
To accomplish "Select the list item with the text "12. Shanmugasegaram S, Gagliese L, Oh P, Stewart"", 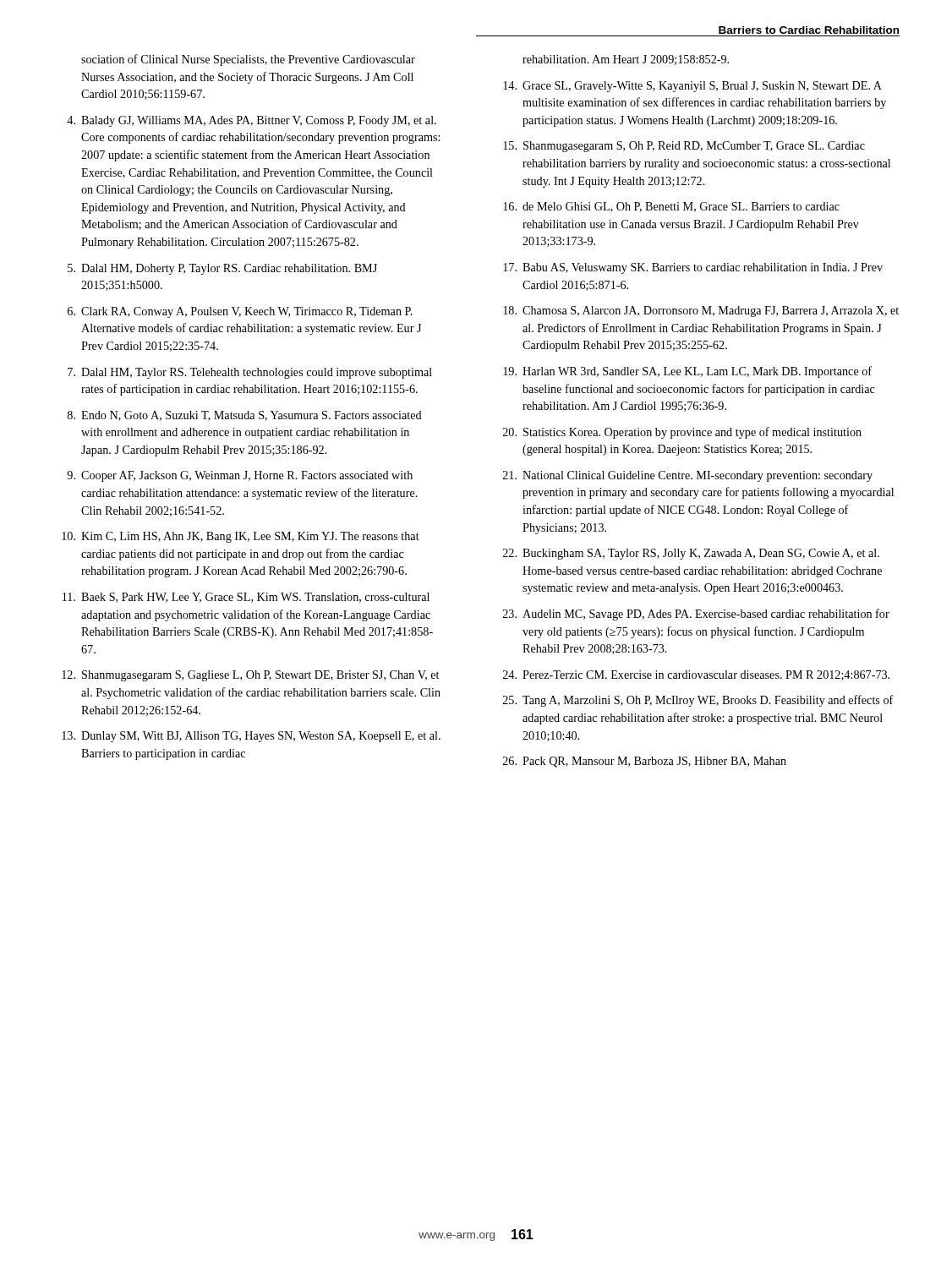I will 247,693.
